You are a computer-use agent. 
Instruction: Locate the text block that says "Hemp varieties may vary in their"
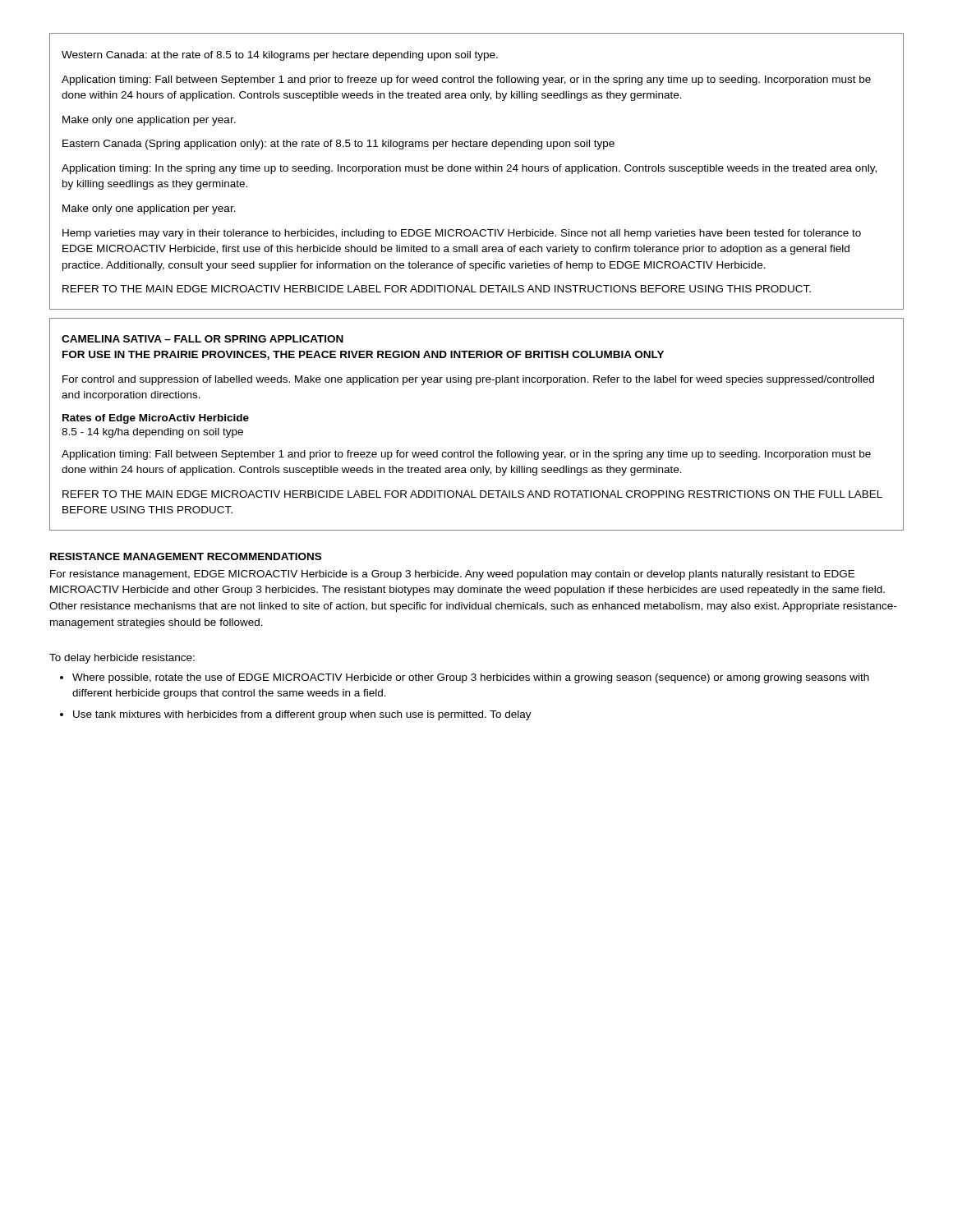(x=461, y=249)
